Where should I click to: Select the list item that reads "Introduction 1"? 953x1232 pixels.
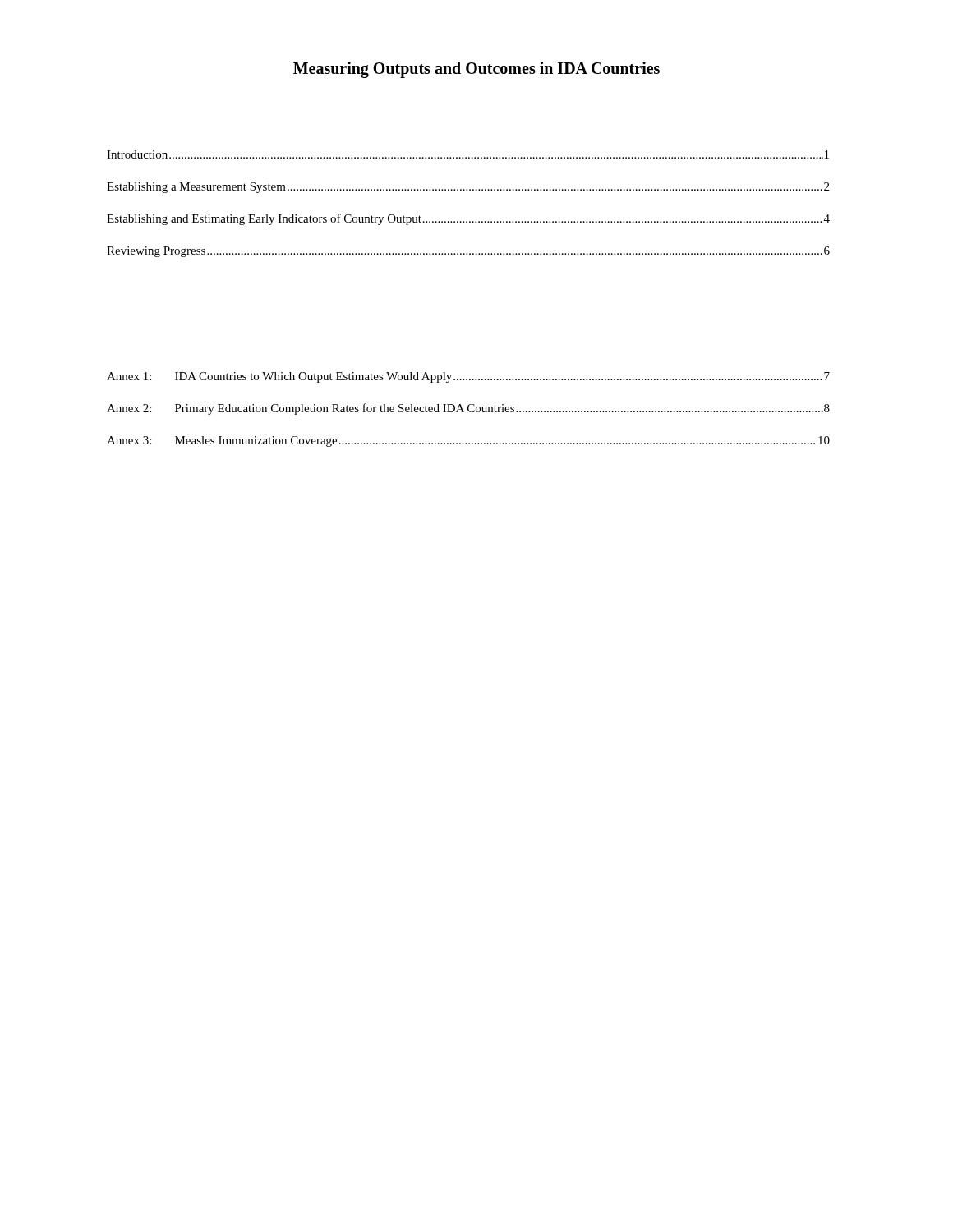468,155
